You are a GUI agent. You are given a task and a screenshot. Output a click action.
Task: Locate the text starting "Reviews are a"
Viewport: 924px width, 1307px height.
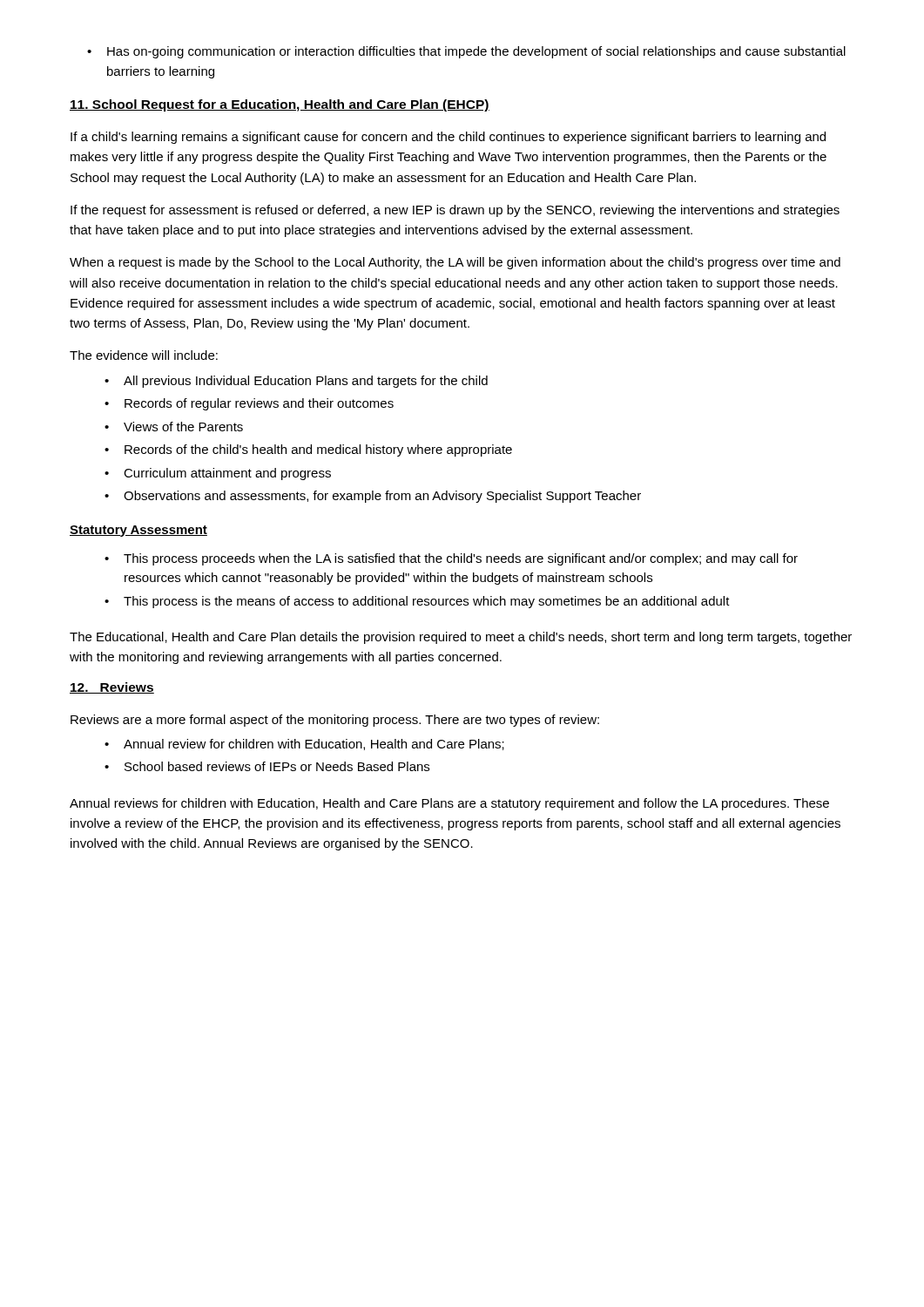click(462, 719)
